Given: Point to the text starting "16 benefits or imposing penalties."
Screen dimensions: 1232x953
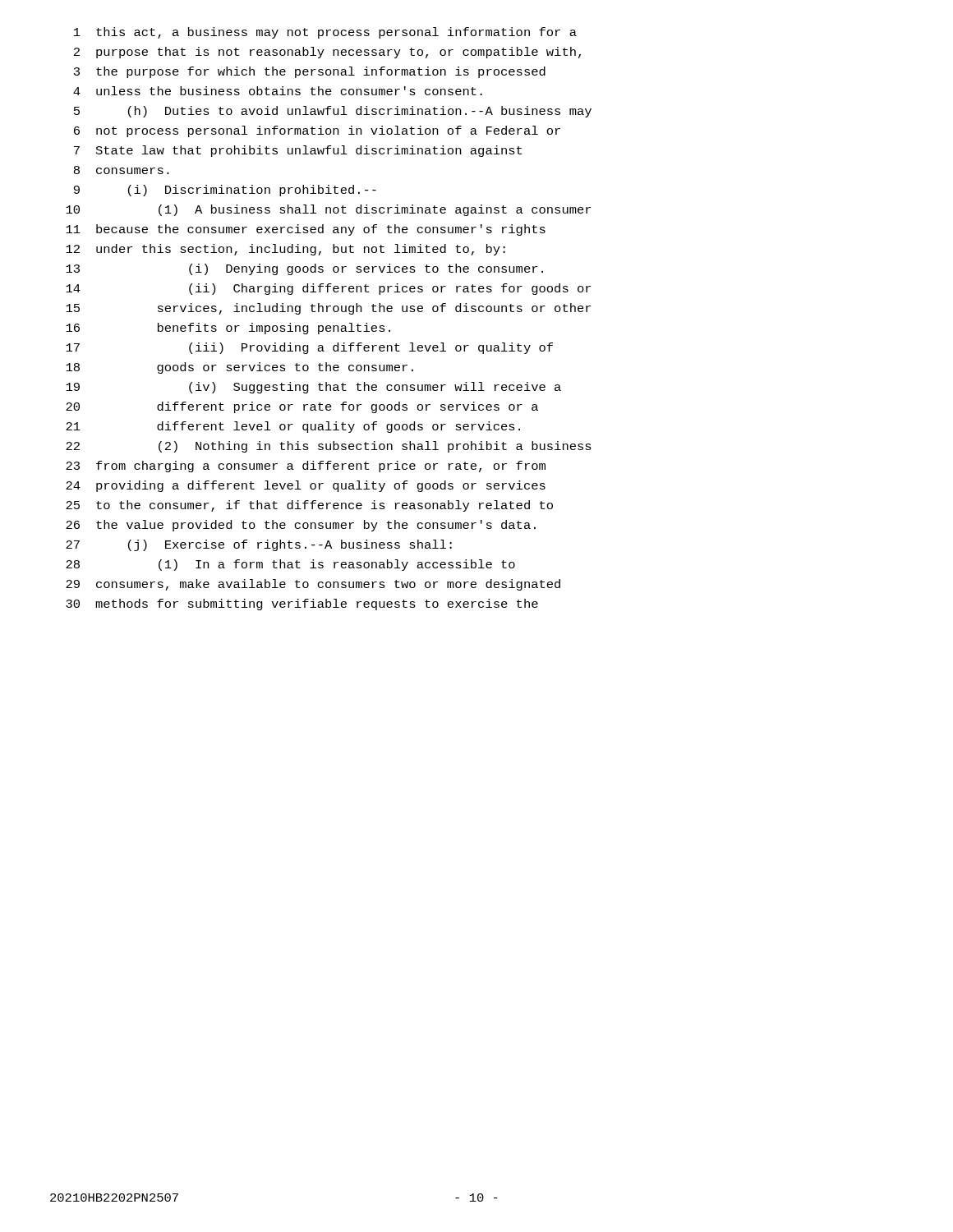Looking at the screenshot, I should tap(221, 329).
